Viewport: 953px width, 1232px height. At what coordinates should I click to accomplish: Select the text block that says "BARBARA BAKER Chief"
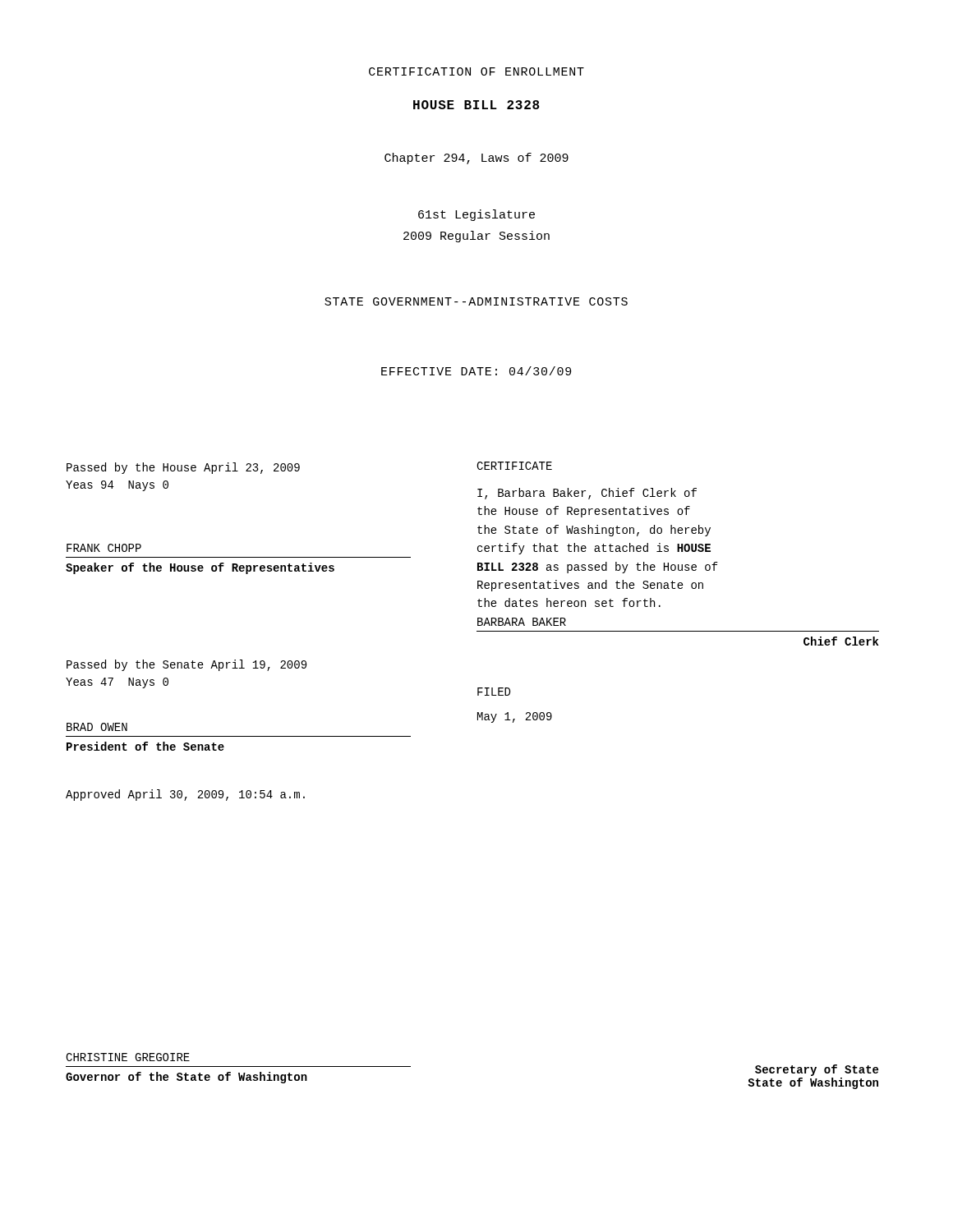[678, 632]
